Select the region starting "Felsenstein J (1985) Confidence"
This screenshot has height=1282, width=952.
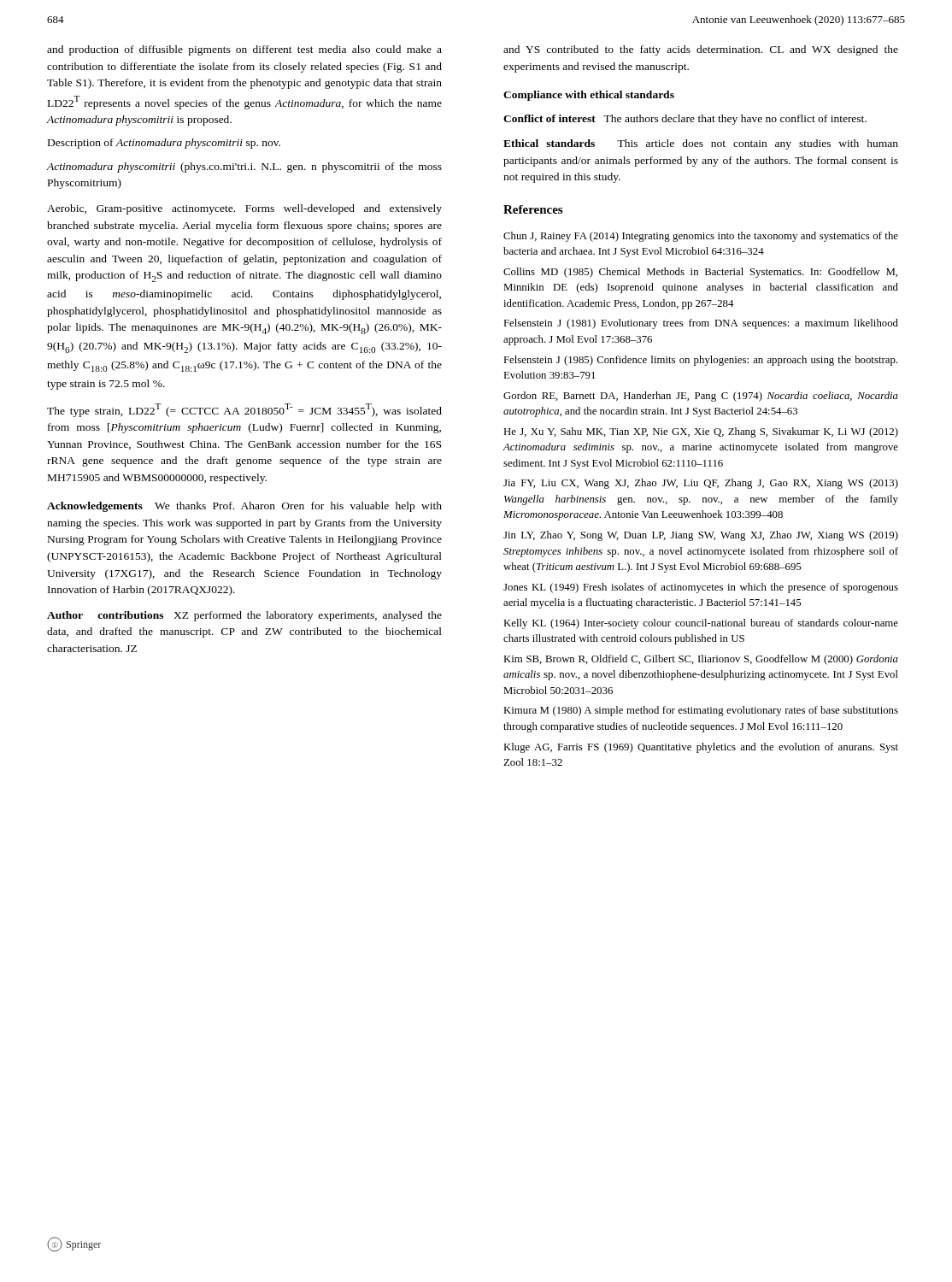click(x=701, y=367)
